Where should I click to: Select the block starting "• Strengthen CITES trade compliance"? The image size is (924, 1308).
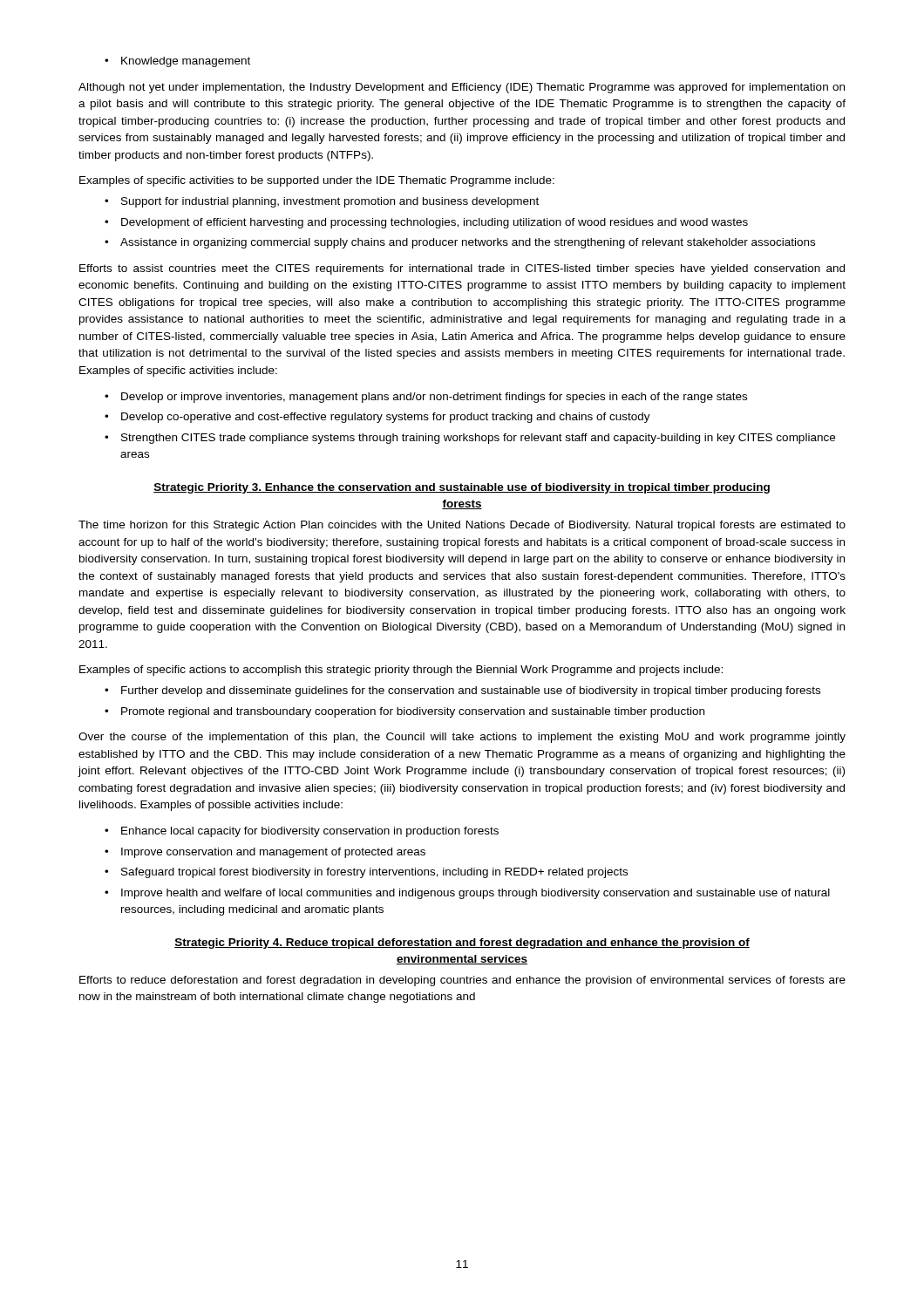(475, 446)
